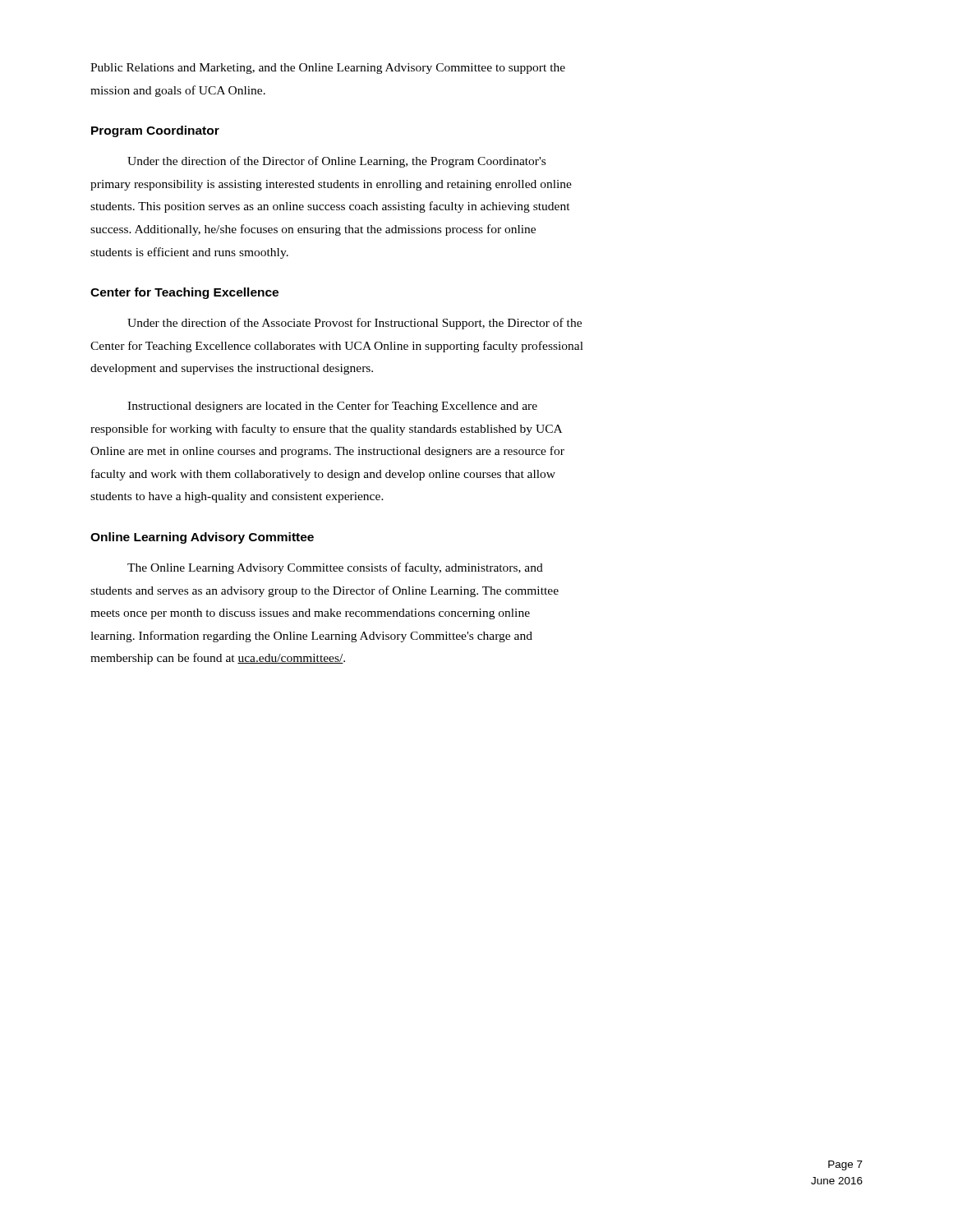Click the passage that begins "Under the direction of the Director"
Screen dimensions: 1232x953
click(476, 206)
